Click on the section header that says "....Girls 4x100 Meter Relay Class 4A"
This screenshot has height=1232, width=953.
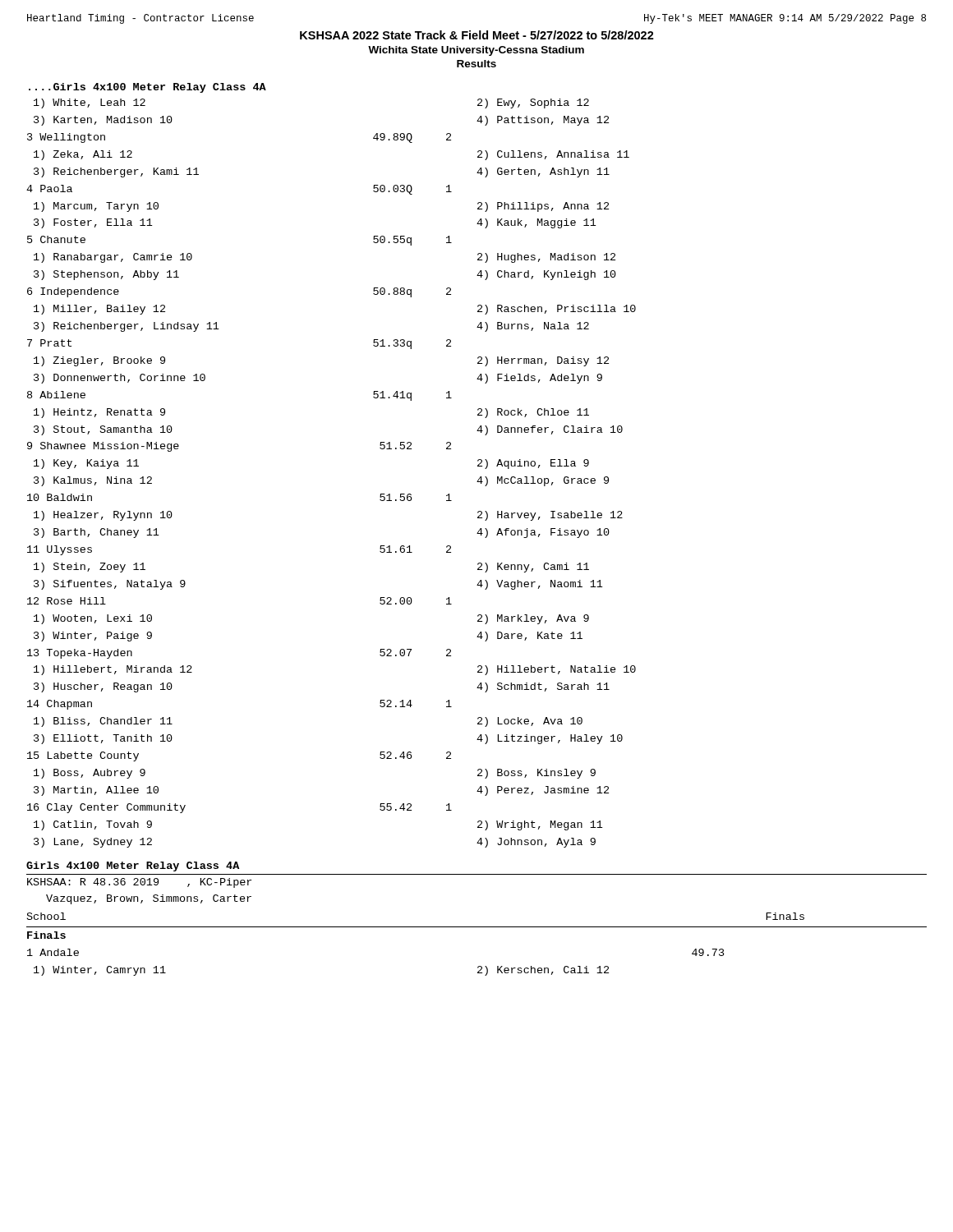pyautogui.click(x=146, y=87)
